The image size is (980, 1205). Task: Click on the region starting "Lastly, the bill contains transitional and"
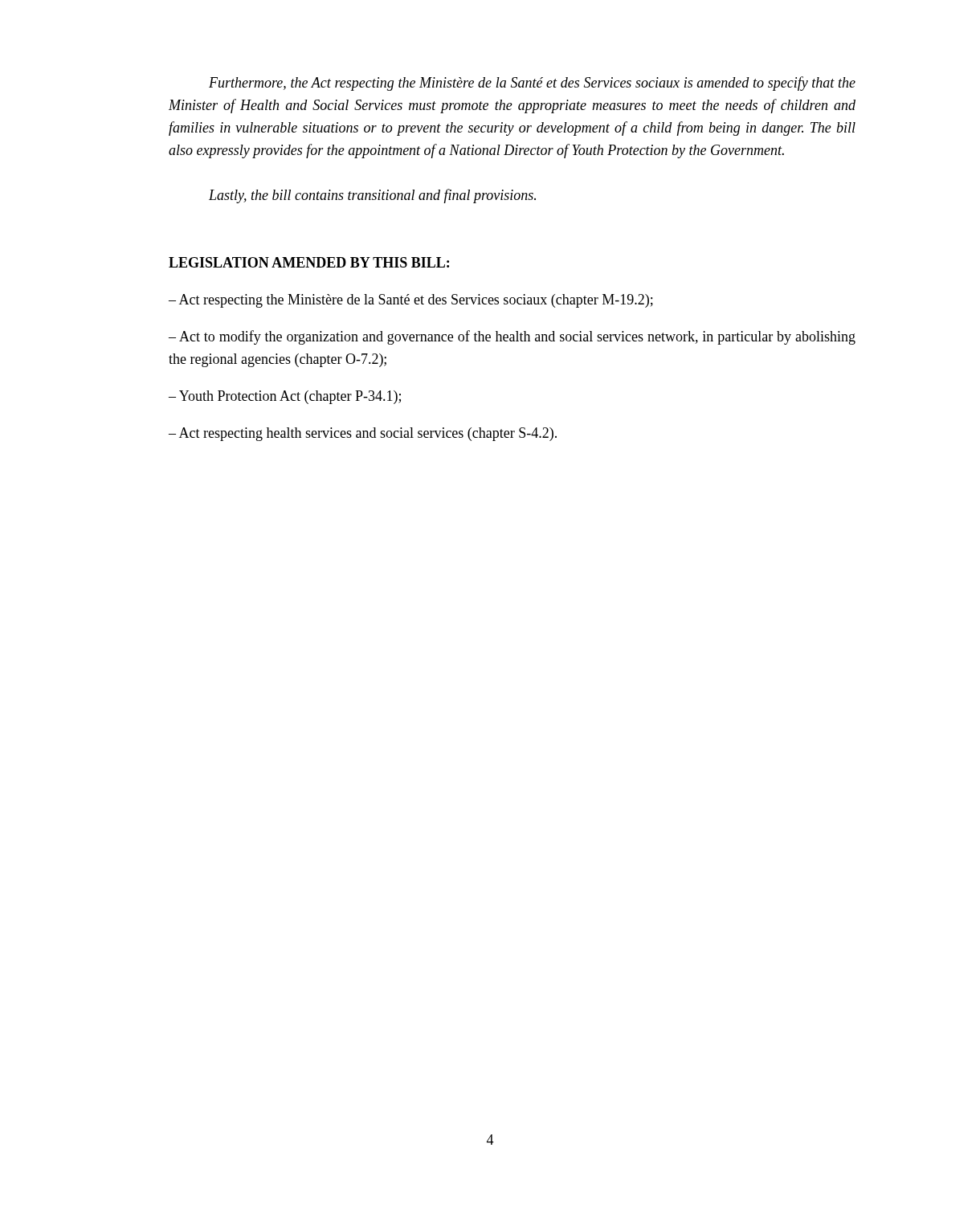point(373,195)
